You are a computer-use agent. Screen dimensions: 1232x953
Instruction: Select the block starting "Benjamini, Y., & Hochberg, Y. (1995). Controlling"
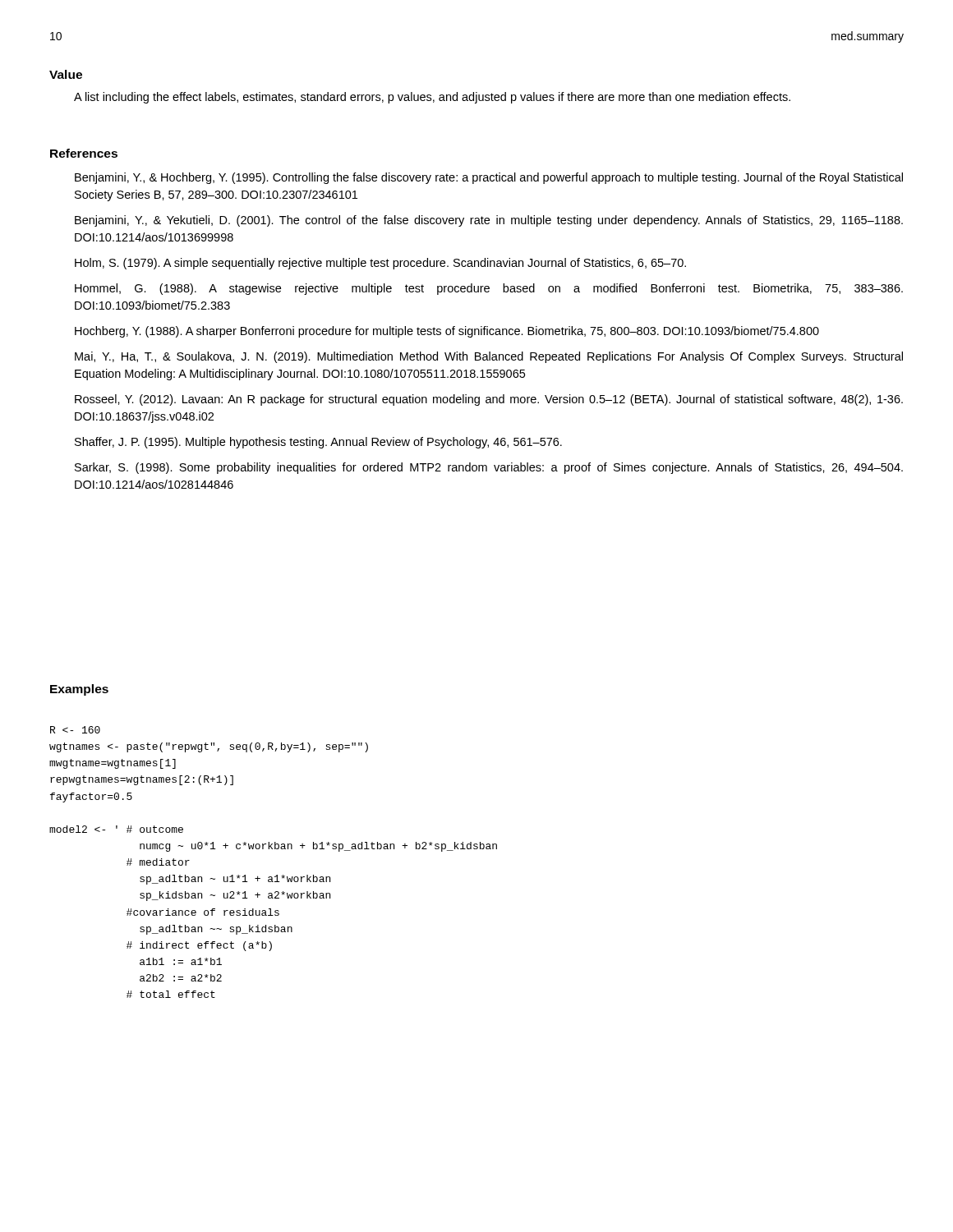489,331
